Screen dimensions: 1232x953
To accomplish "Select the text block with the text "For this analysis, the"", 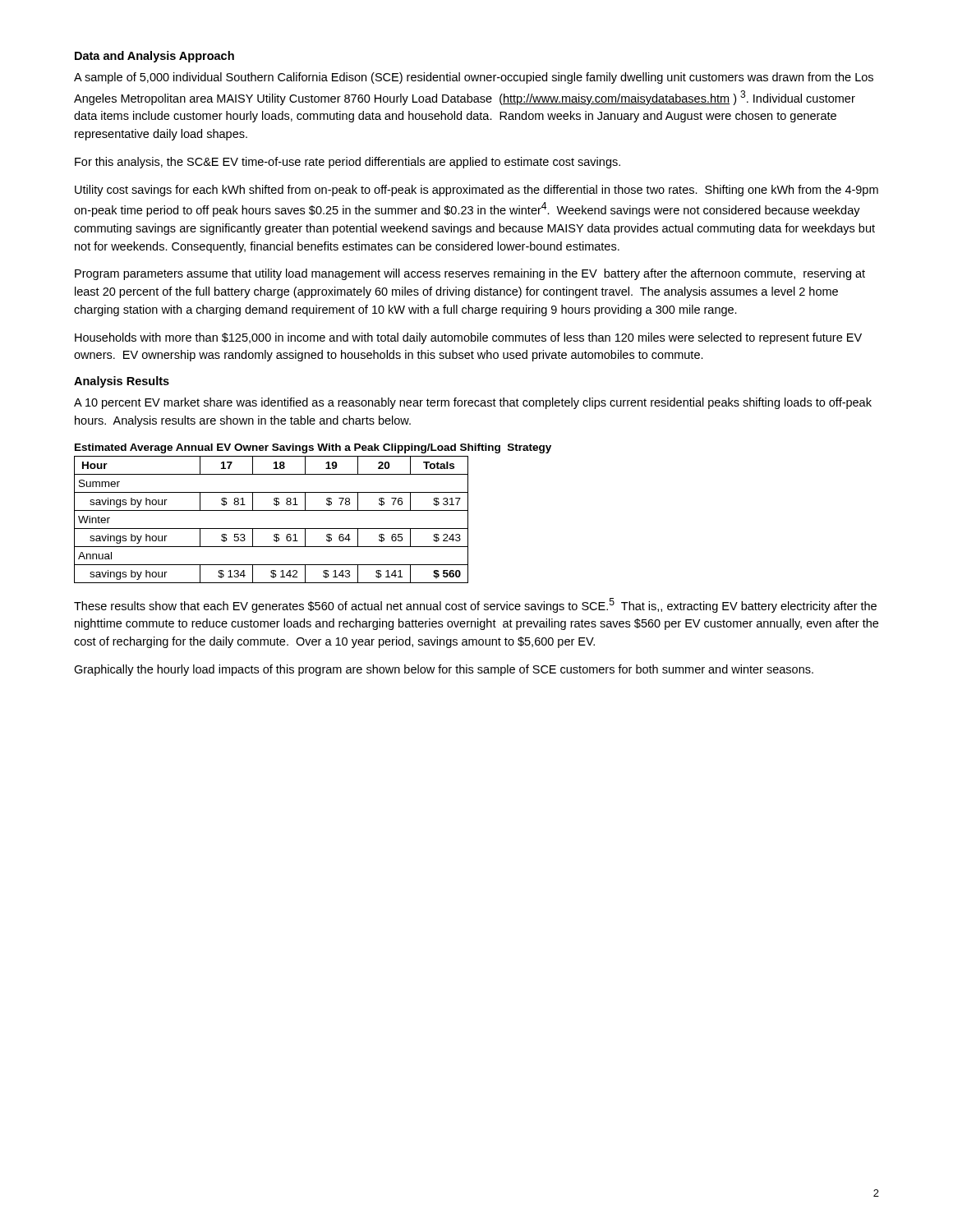I will tap(348, 162).
